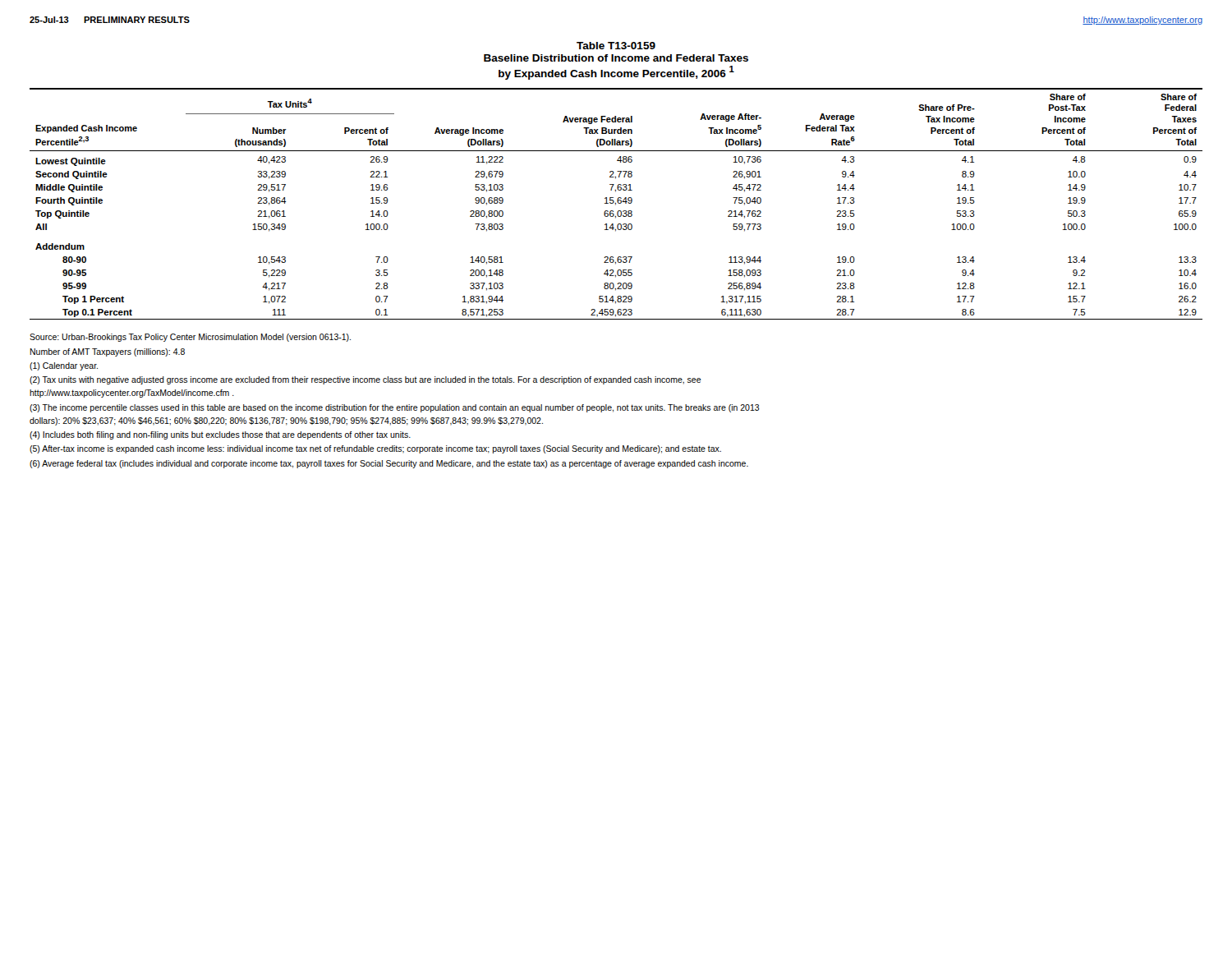
Task: Find the footnote with the text "(3) The income percentile classes used in"
Action: click(x=616, y=414)
